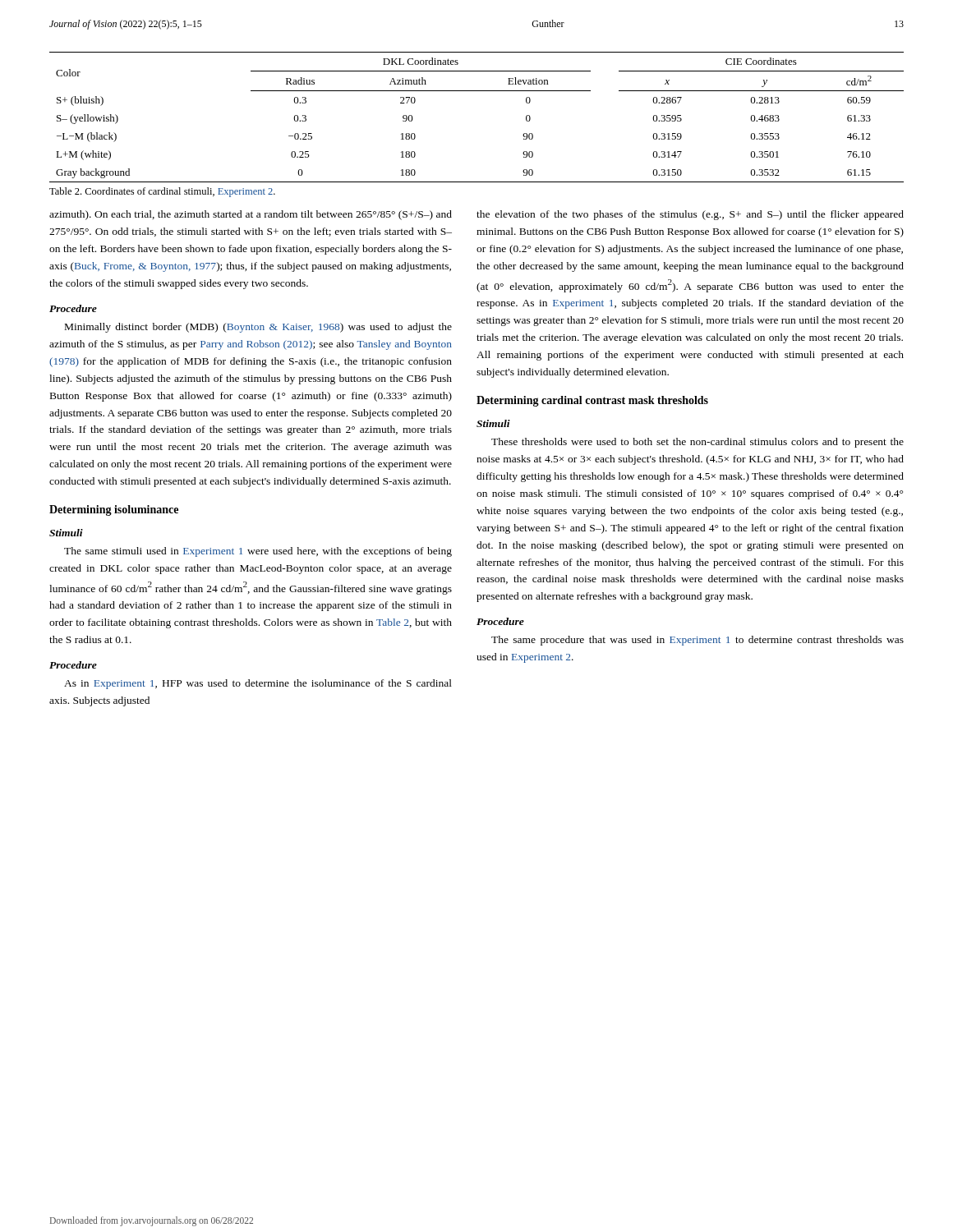Point to the text starting "The same stimuli"

click(251, 596)
